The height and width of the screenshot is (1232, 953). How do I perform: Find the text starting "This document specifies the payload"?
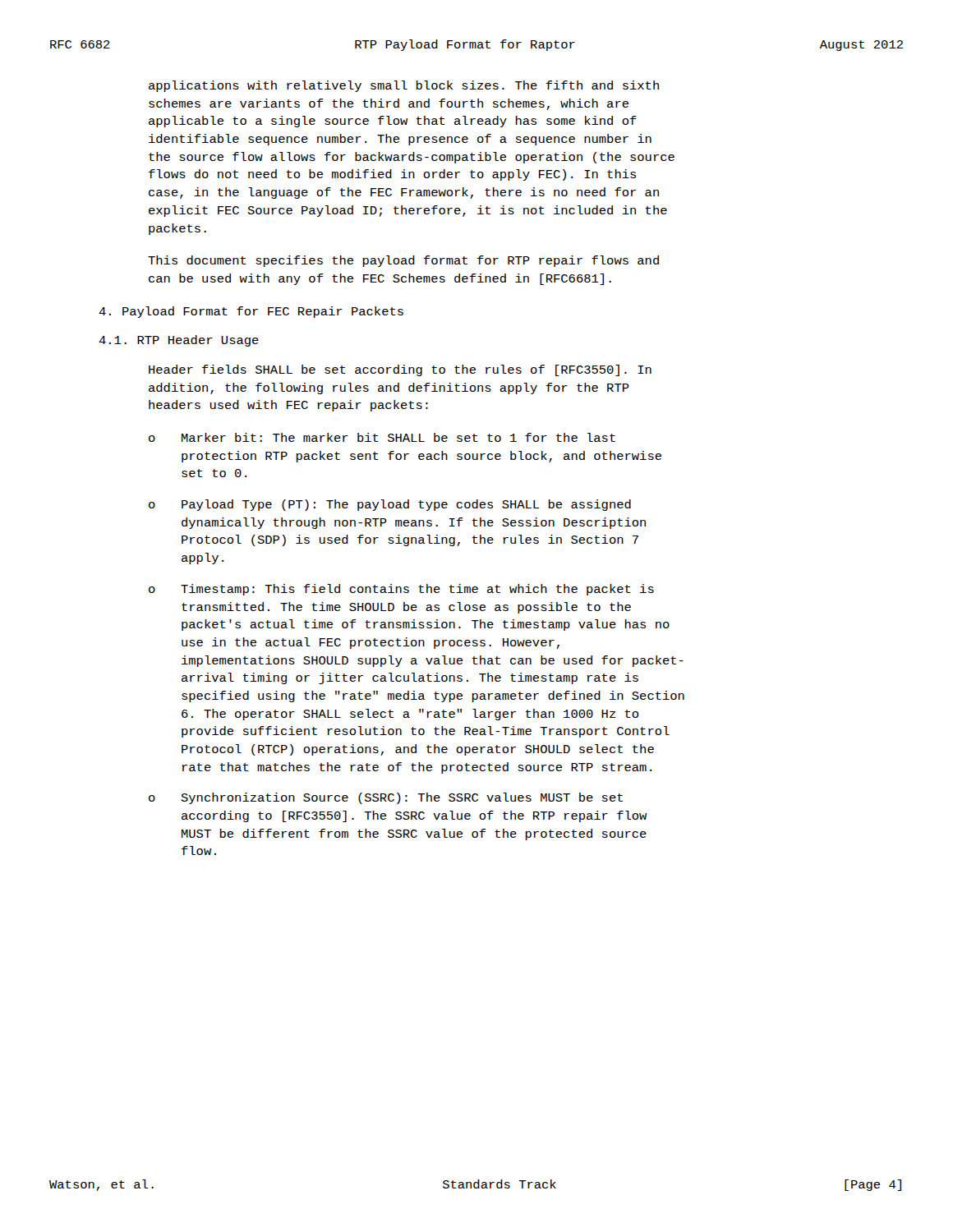point(404,270)
